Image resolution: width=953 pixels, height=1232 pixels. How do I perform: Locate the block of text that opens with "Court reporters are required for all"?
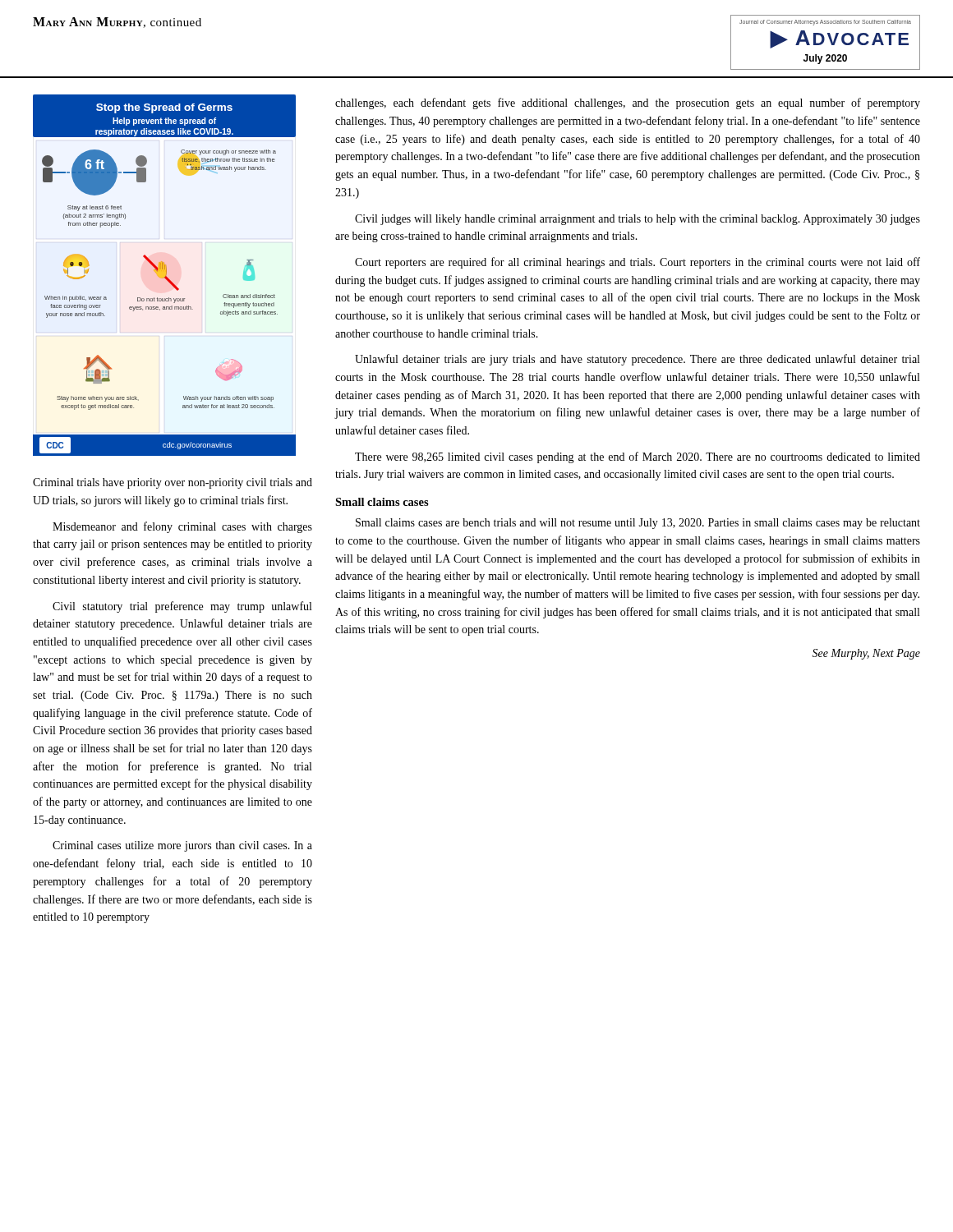point(628,298)
